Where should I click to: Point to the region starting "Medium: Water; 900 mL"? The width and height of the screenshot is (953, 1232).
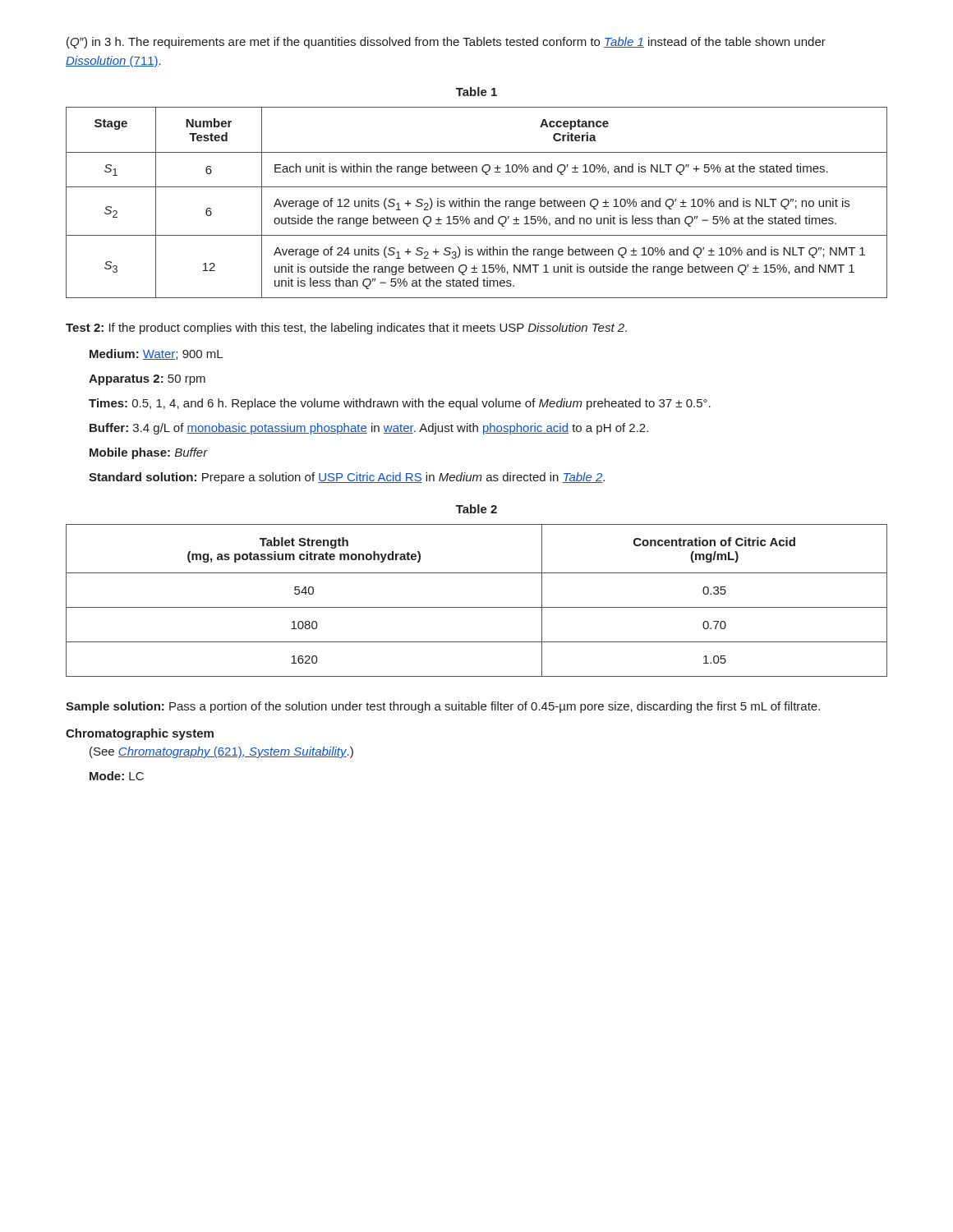pos(156,354)
